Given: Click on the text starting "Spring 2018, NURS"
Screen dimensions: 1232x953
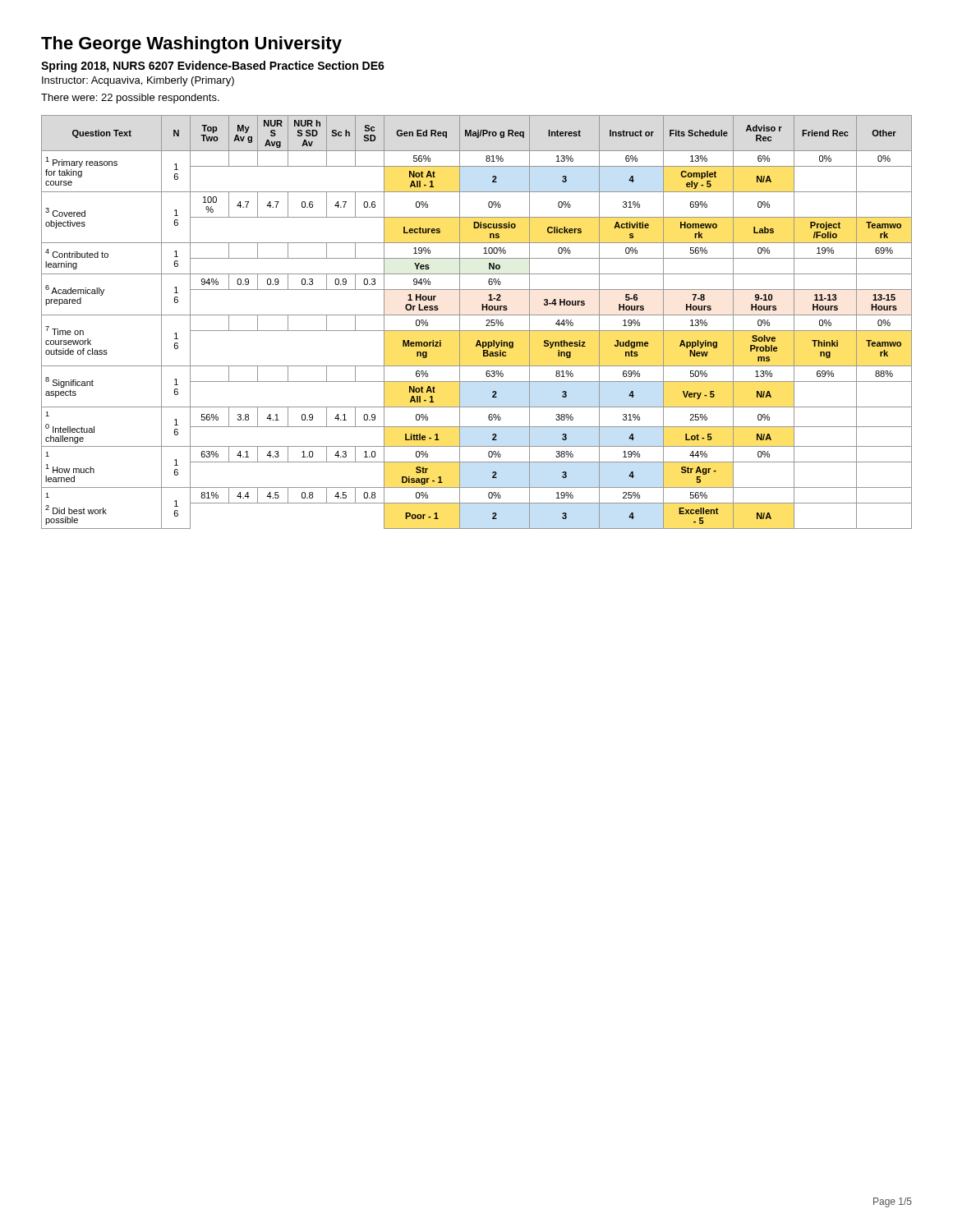Looking at the screenshot, I should tap(213, 66).
